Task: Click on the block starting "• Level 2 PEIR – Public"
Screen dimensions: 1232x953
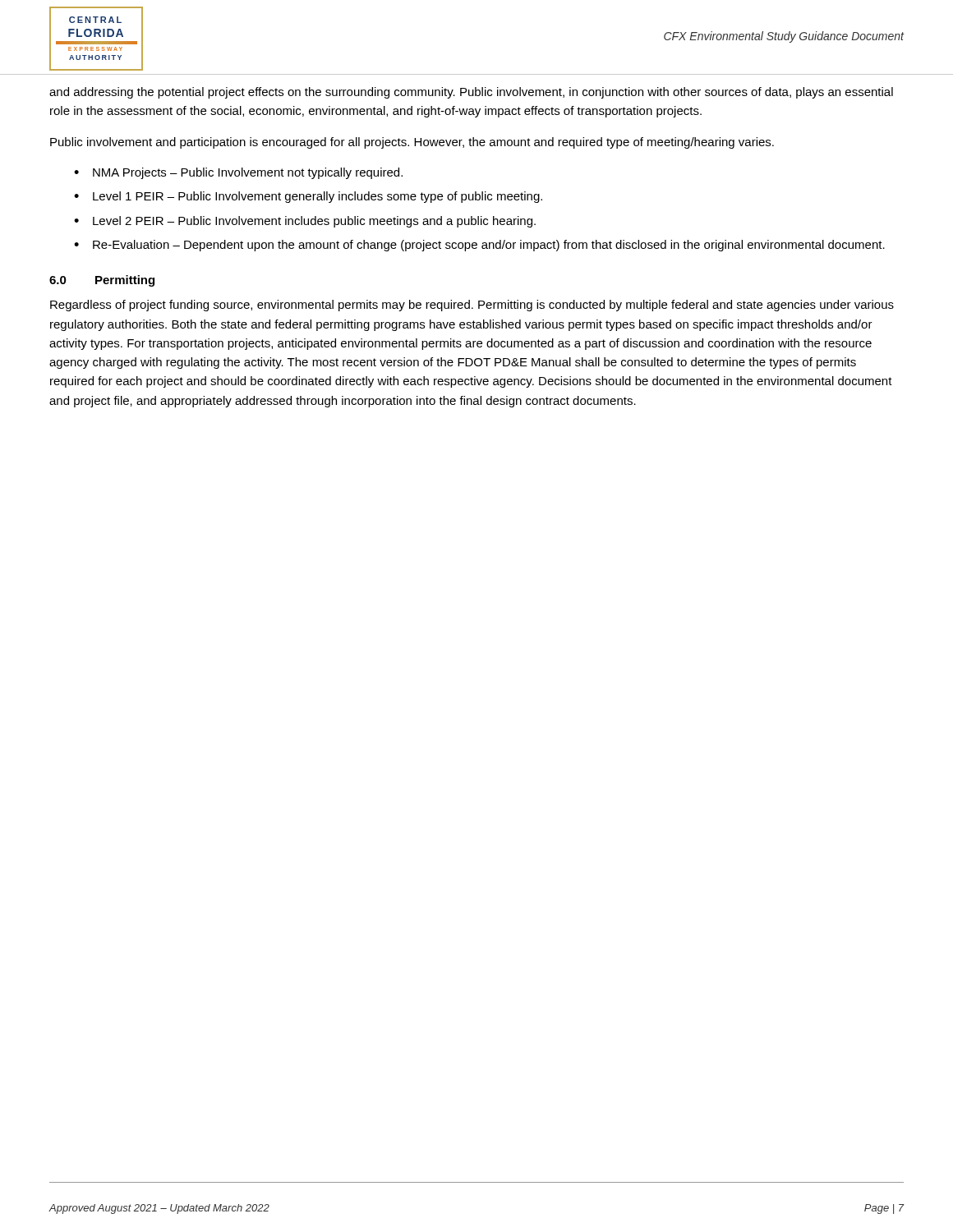Action: 489,221
